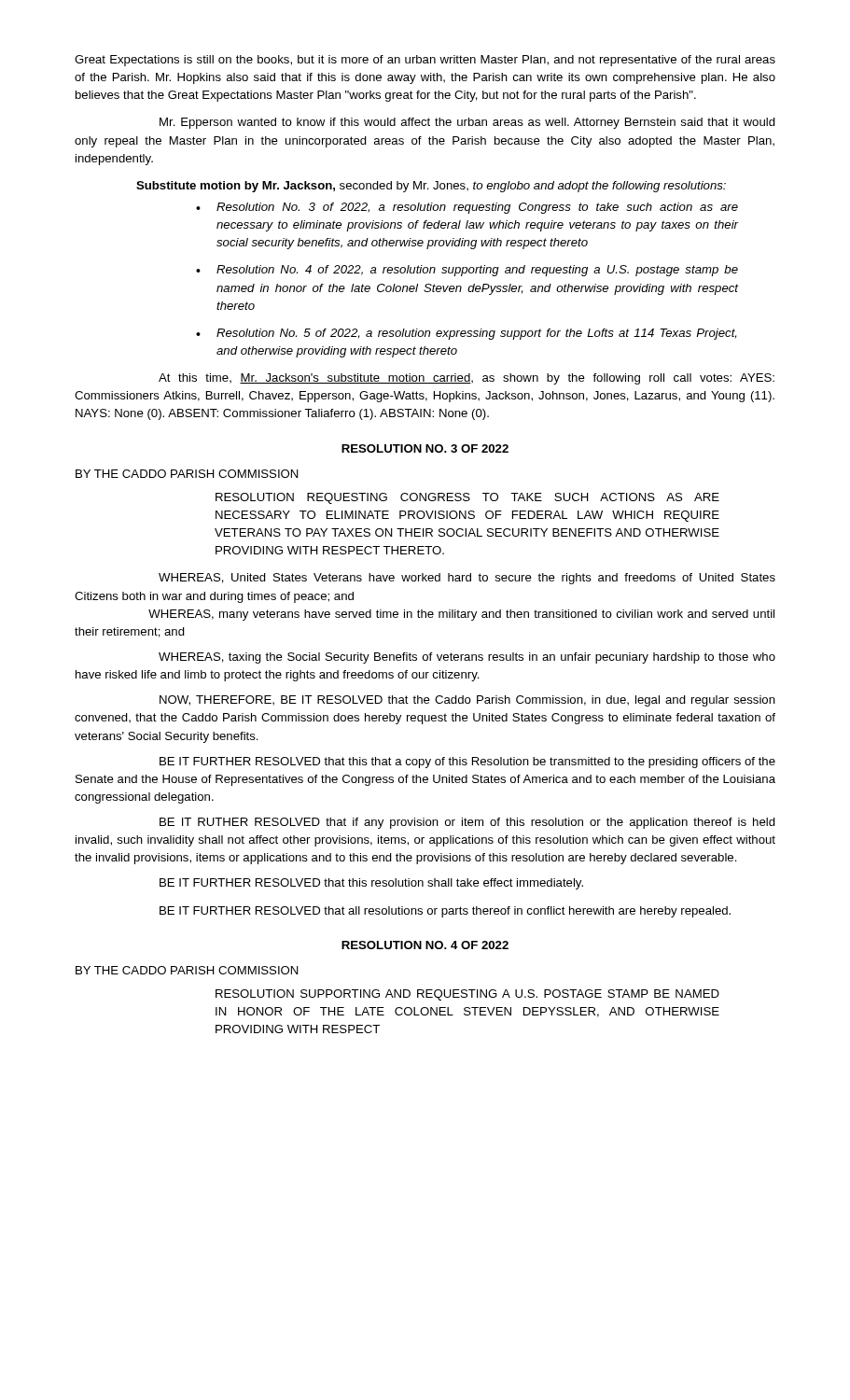Screen dimensions: 1400x850
Task: Locate the block starting "Substitute motion by"
Action: (401, 185)
